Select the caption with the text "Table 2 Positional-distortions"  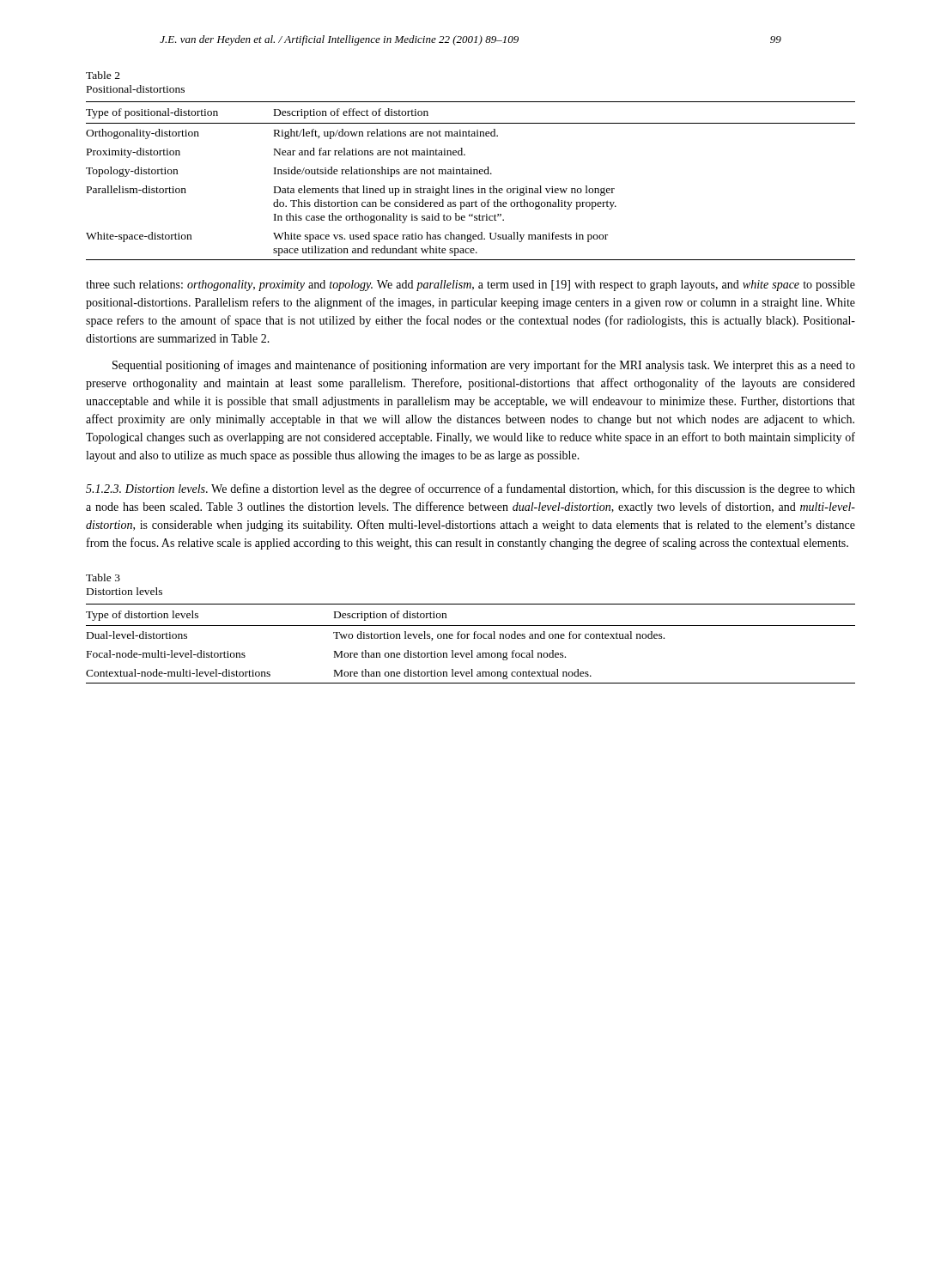pos(135,82)
